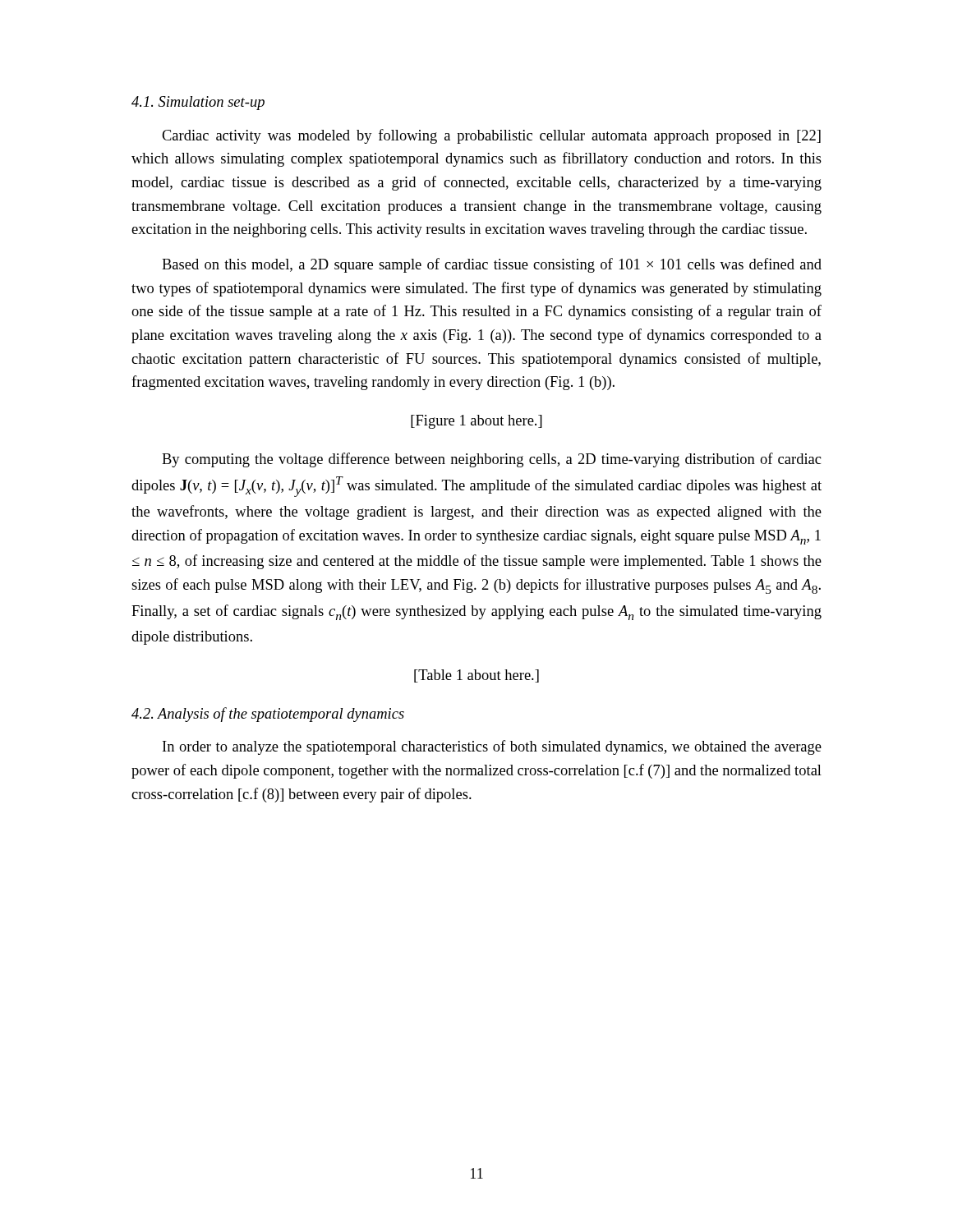Point to the block starting "[Figure 1 about"
The width and height of the screenshot is (953, 1232).
point(476,421)
